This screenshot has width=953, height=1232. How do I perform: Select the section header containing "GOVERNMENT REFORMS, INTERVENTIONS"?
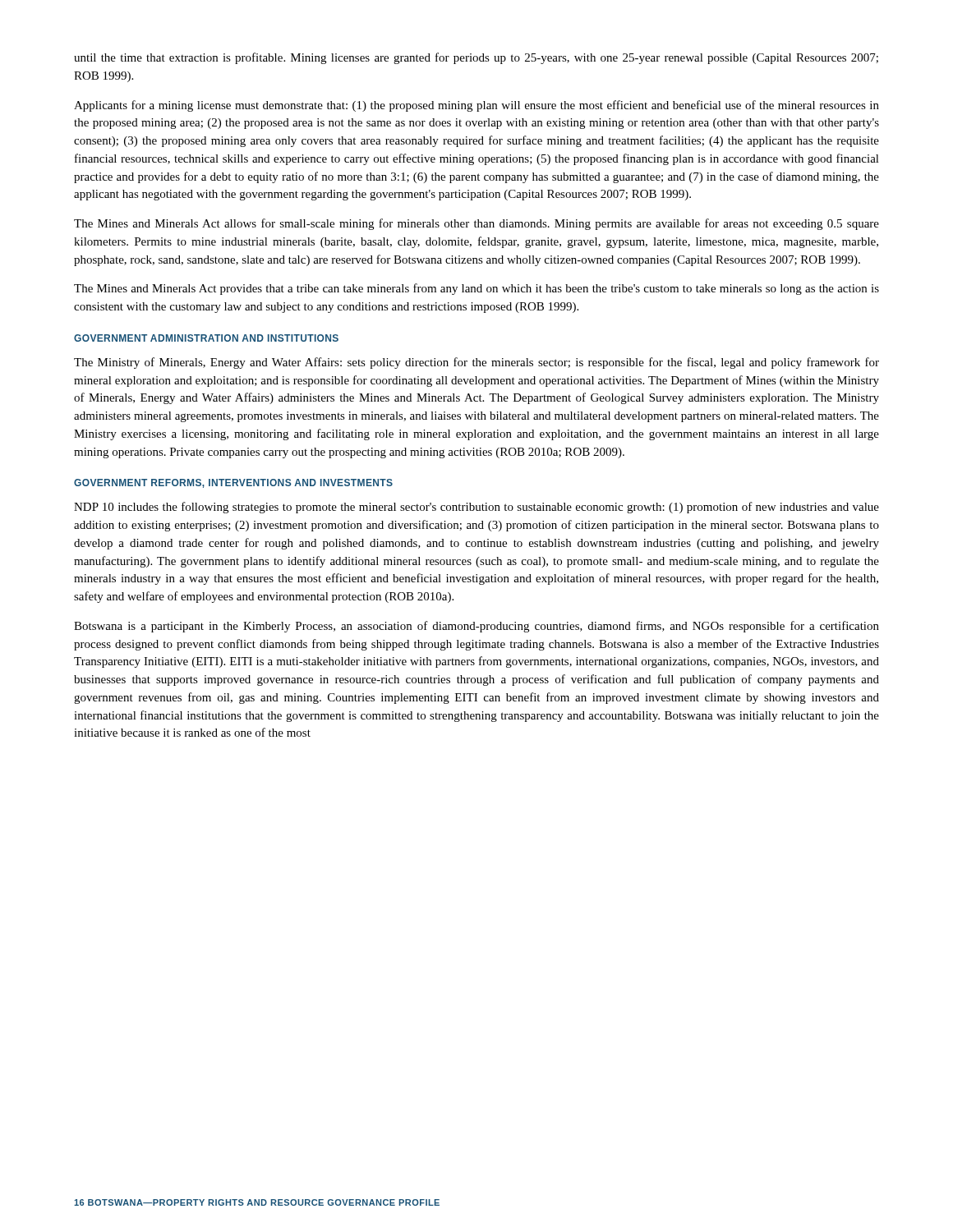[233, 483]
